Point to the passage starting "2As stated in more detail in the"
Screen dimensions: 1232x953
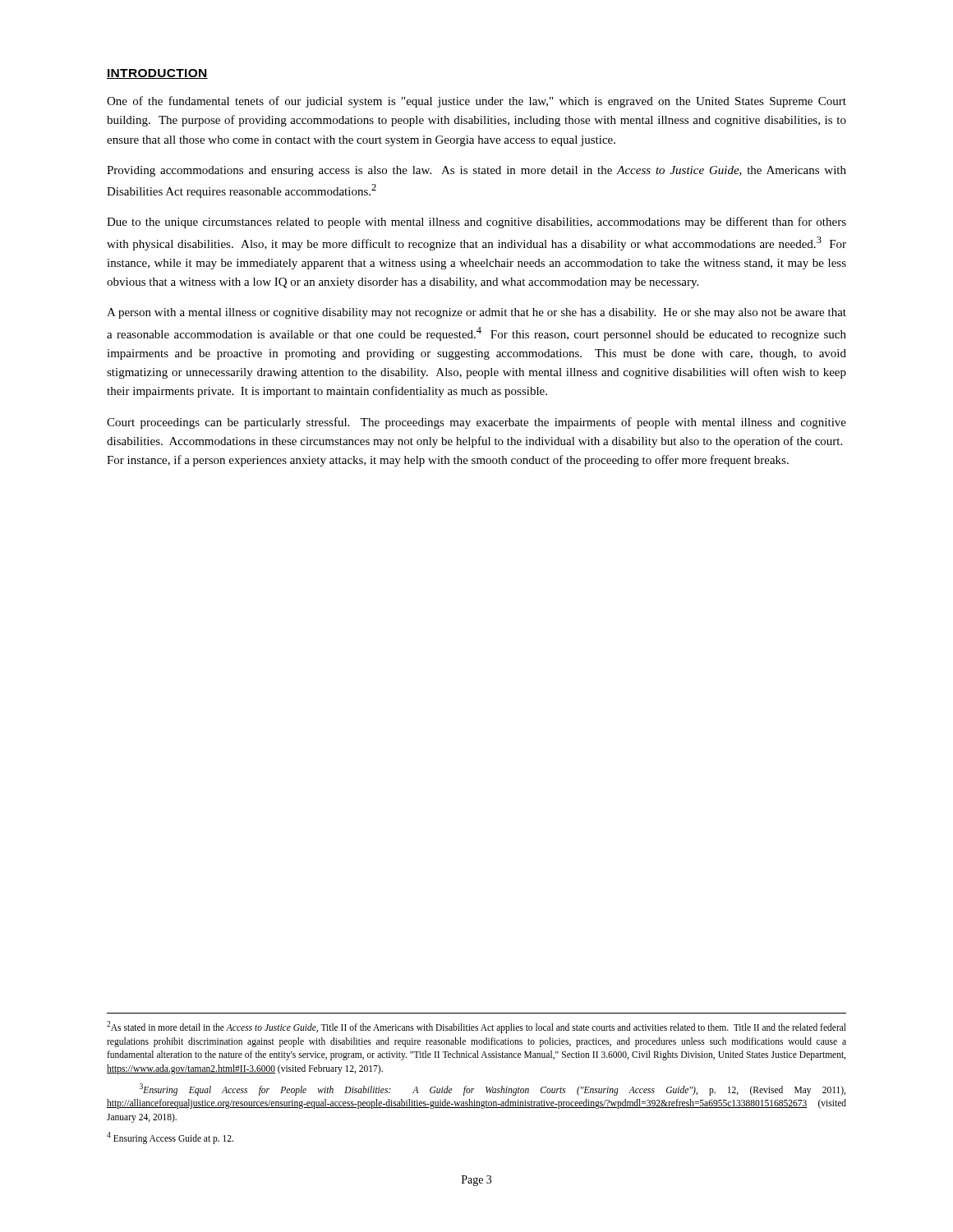click(476, 1046)
